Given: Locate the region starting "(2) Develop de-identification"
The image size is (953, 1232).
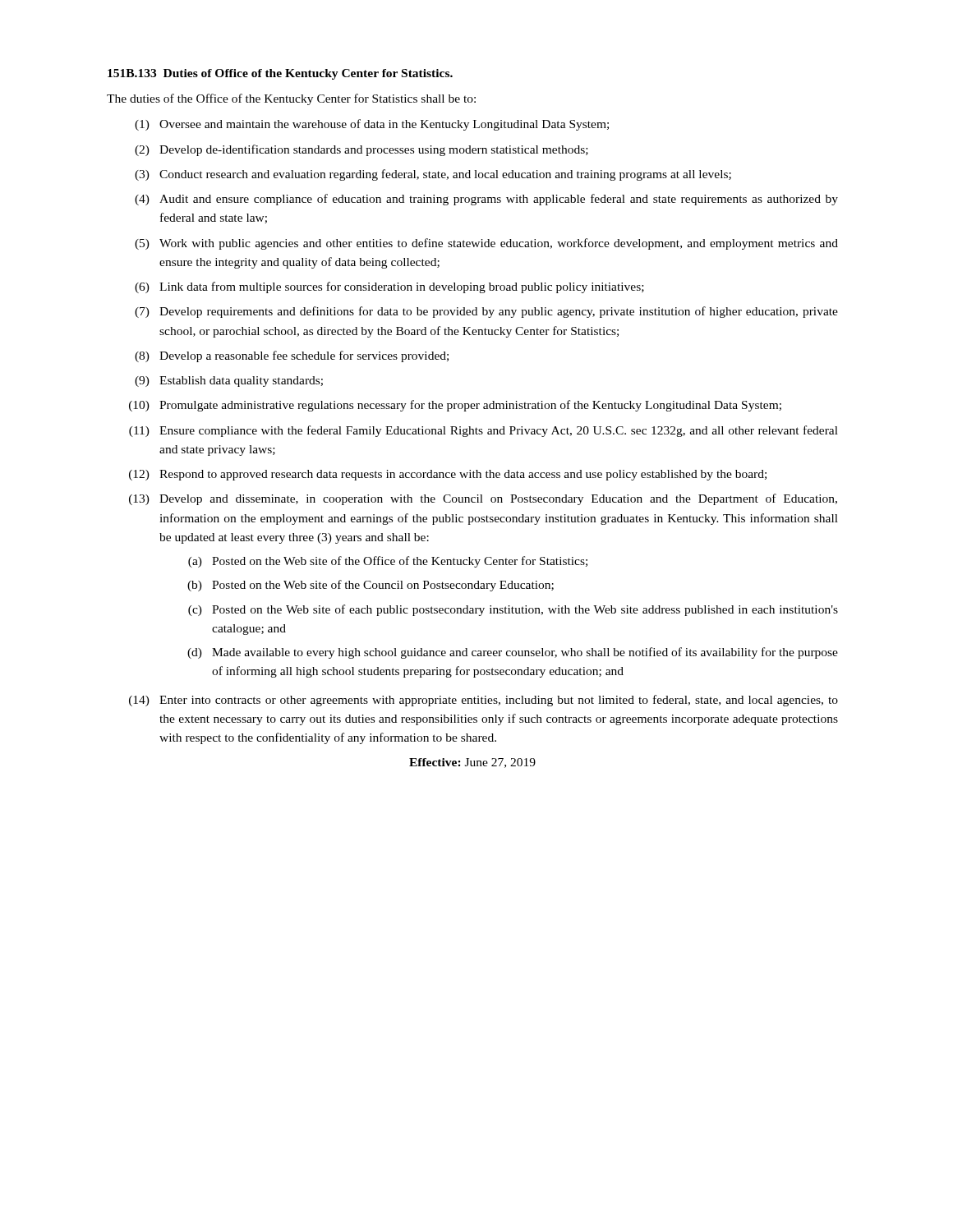Looking at the screenshot, I should tap(472, 149).
